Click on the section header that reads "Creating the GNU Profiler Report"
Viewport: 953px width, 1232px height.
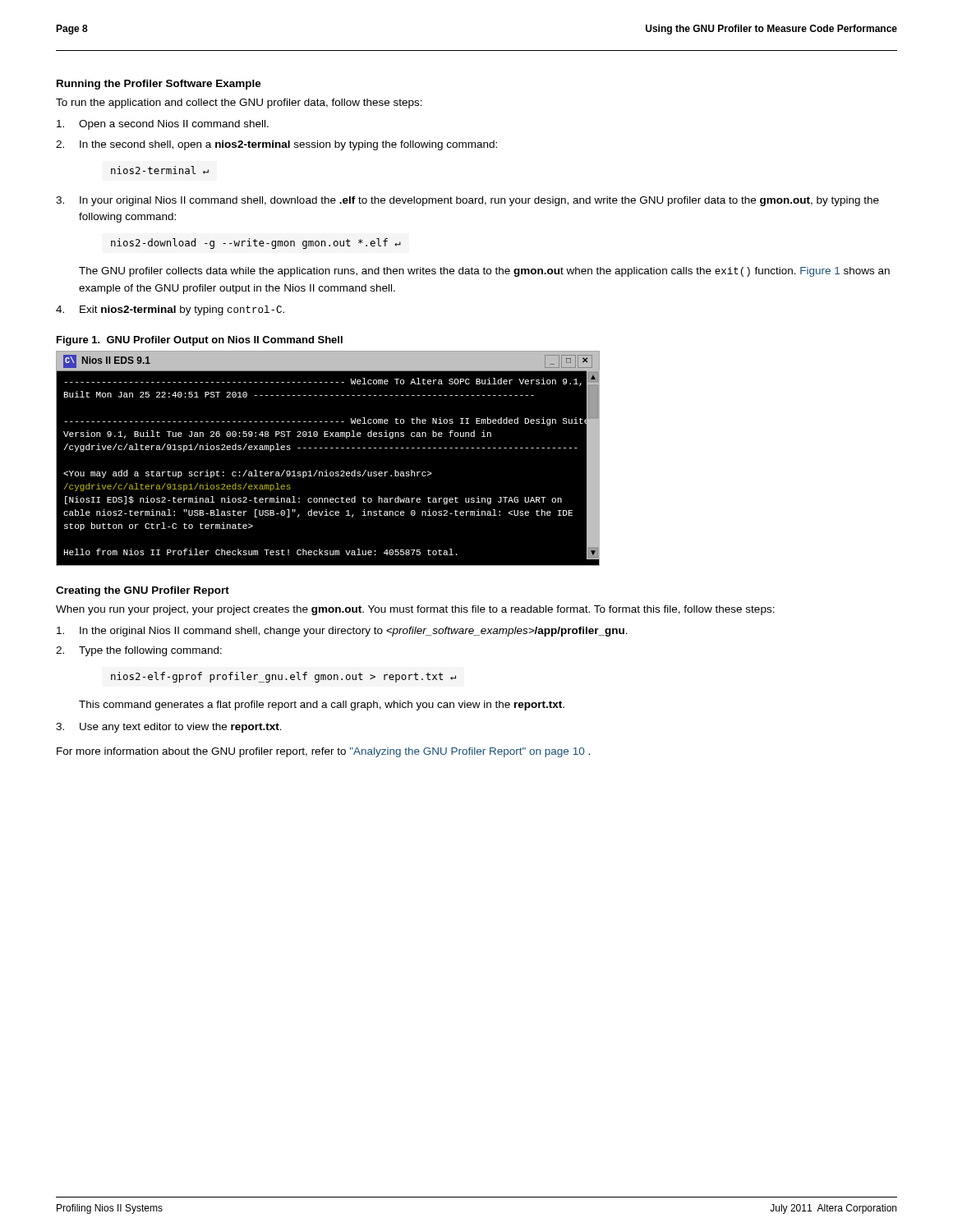pos(142,590)
